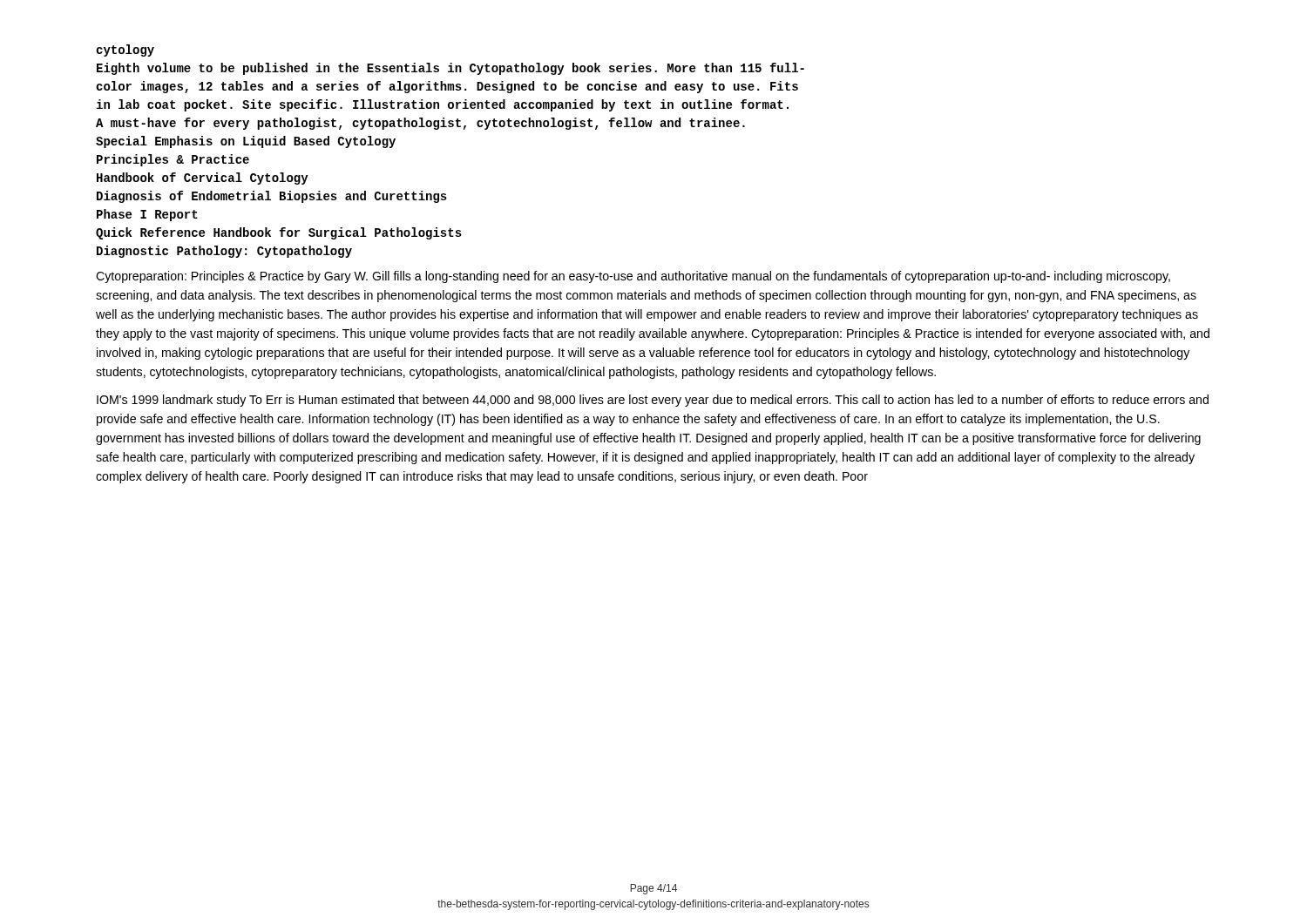
Task: Navigate to the region starting "cytology Eighth volume"
Action: click(x=125, y=51)
